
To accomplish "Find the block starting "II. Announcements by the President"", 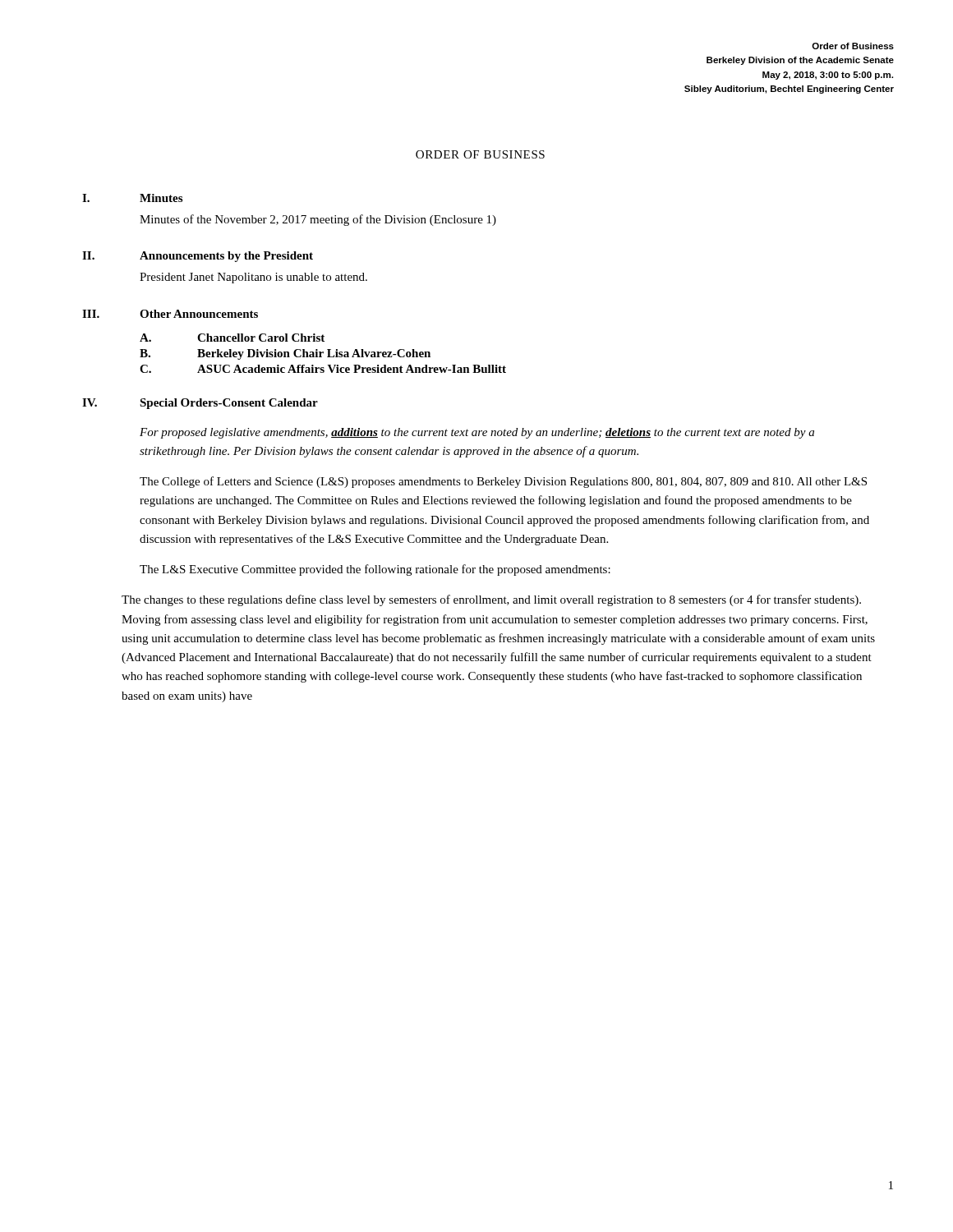I will click(x=198, y=257).
